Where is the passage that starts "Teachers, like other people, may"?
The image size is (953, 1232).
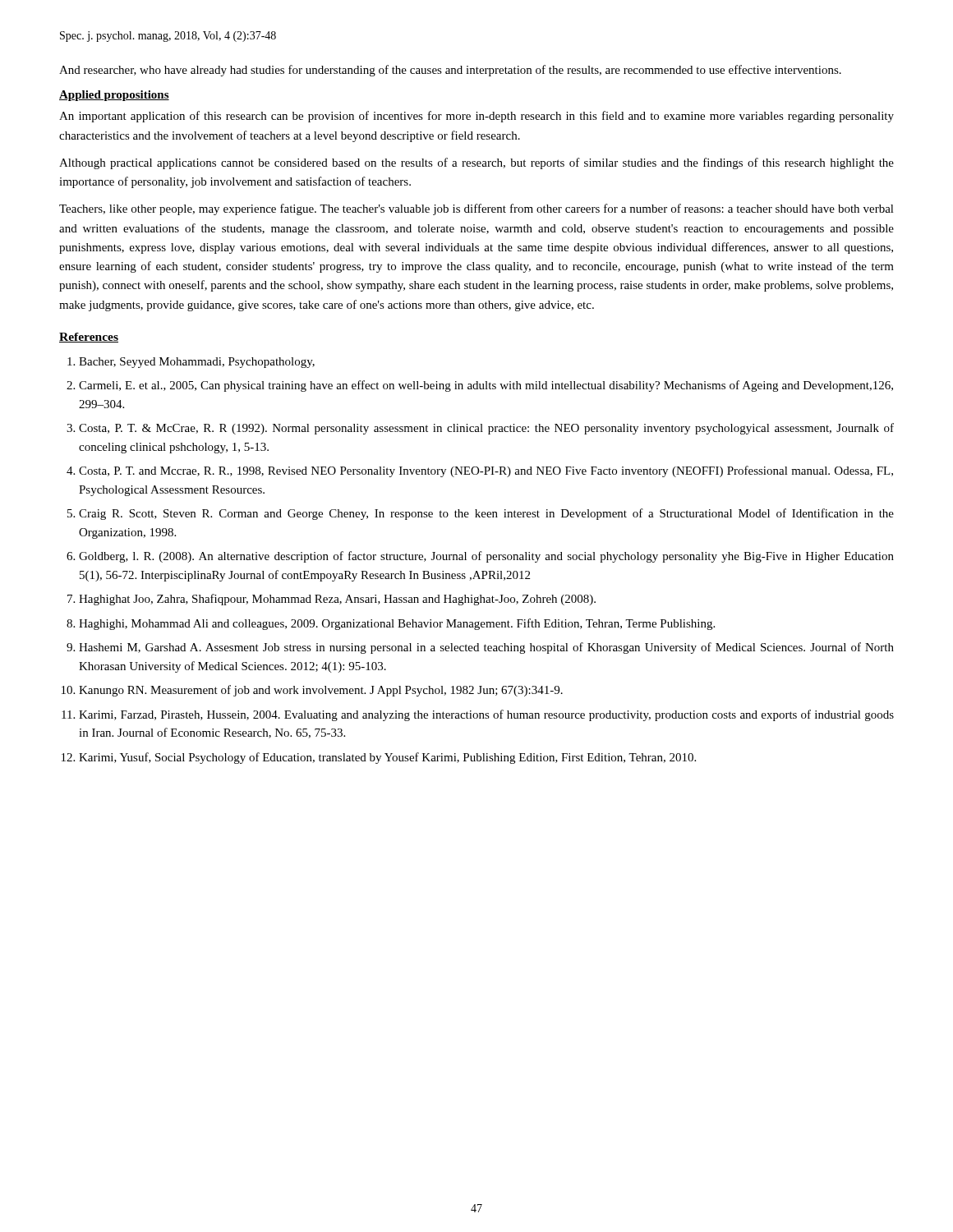click(x=476, y=257)
